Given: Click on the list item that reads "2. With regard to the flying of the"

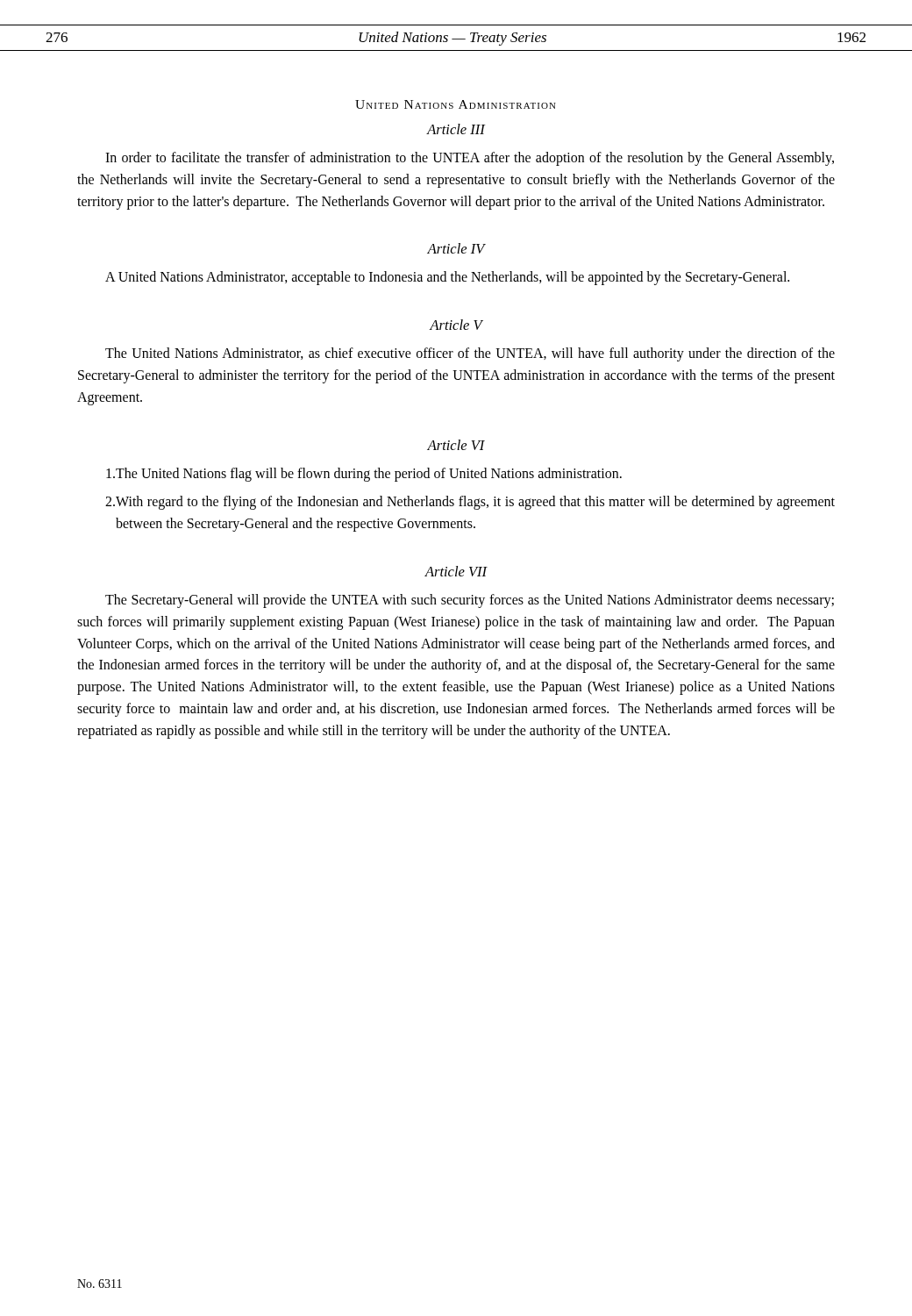Looking at the screenshot, I should [456, 513].
